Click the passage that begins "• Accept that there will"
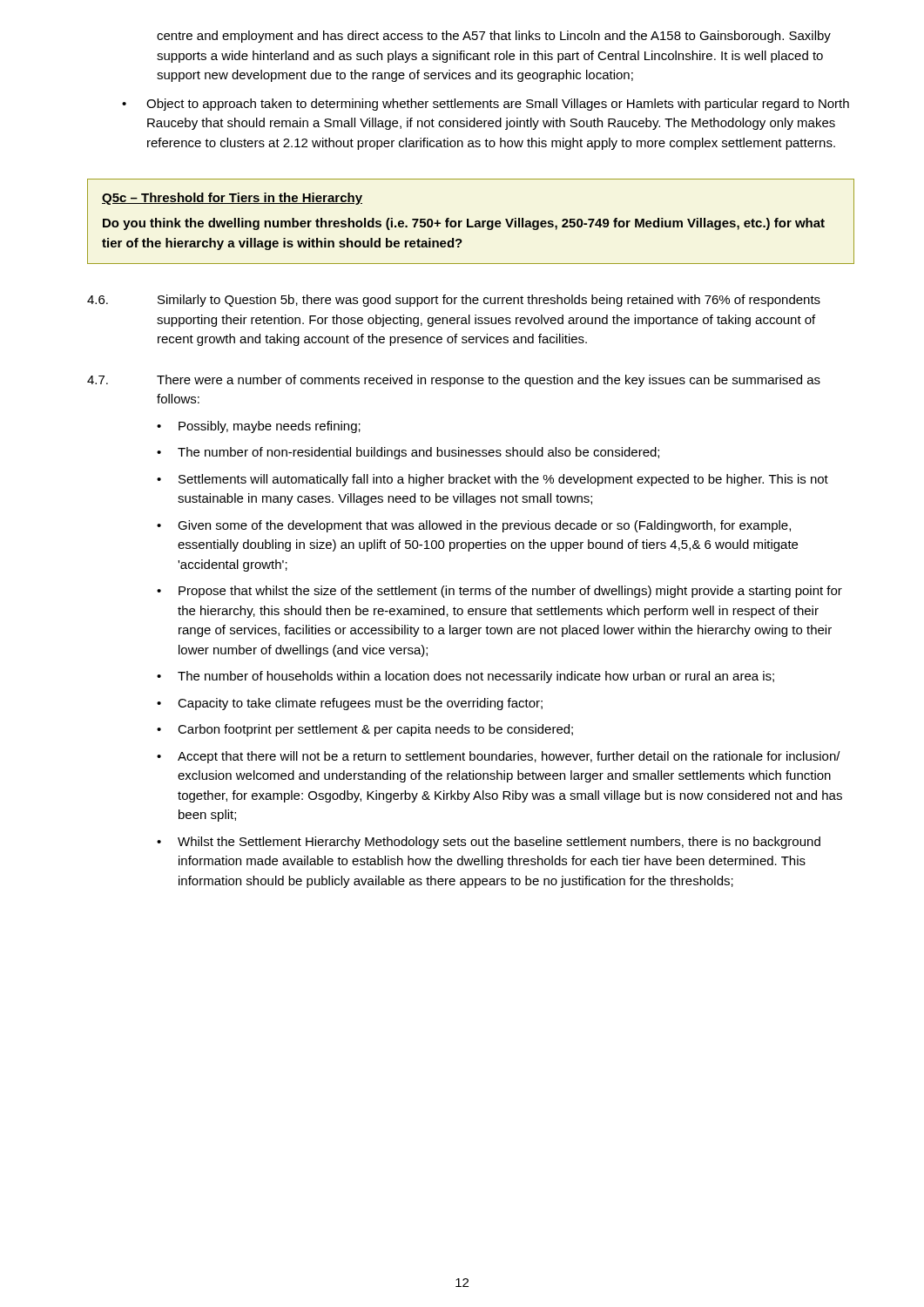The image size is (924, 1307). coord(506,786)
